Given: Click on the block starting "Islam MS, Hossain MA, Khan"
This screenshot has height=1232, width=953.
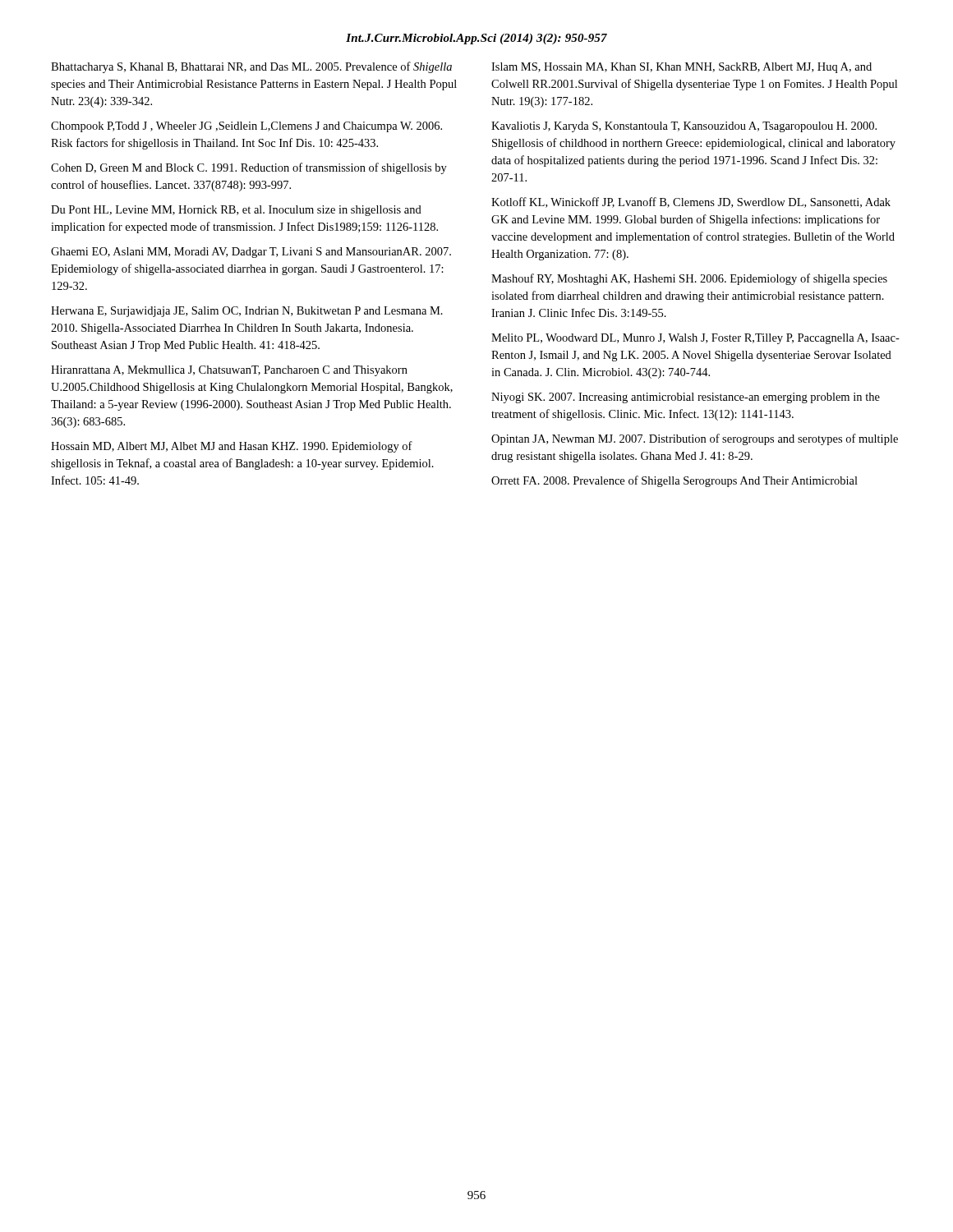Looking at the screenshot, I should coord(695,84).
